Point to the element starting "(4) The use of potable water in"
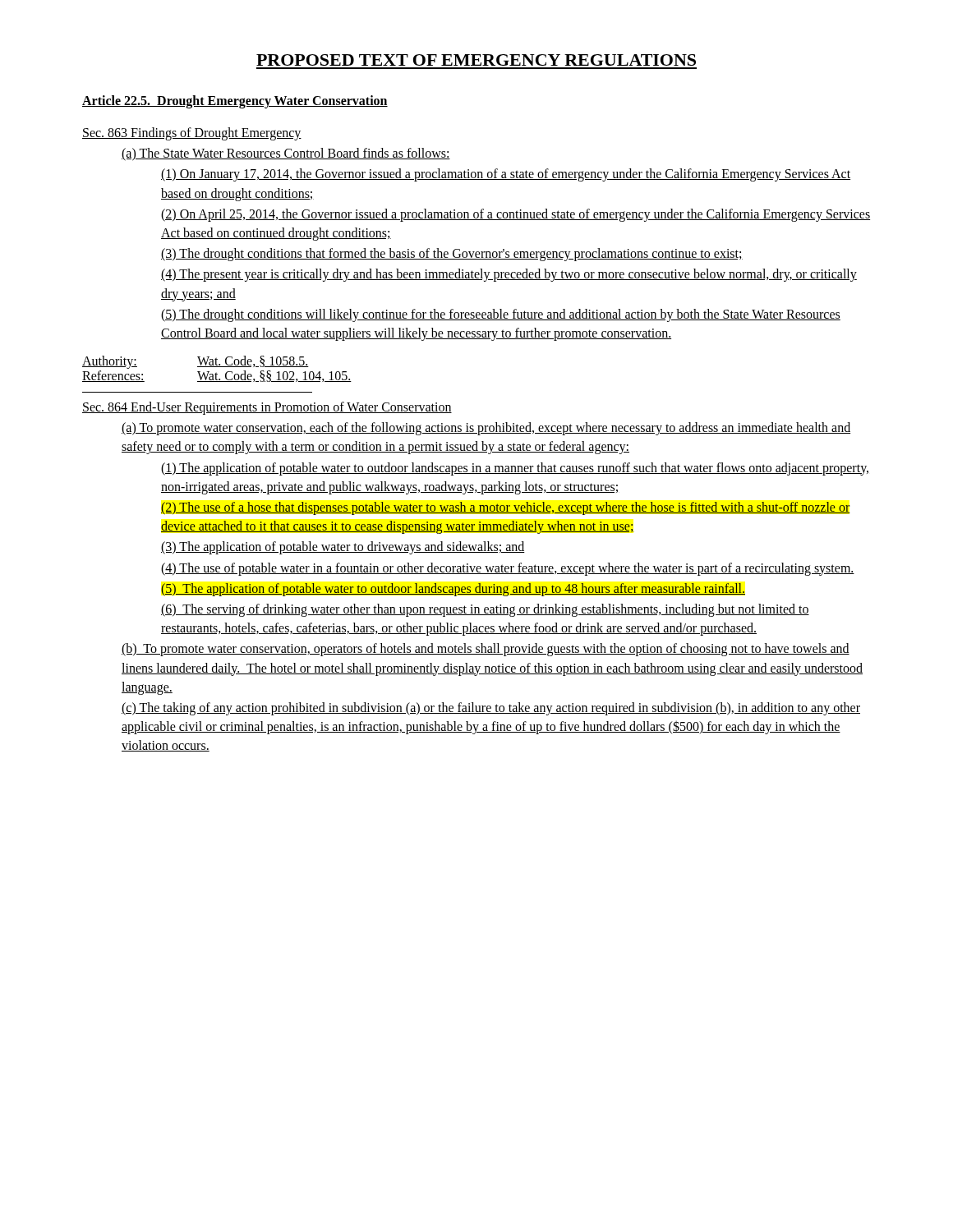 point(507,568)
